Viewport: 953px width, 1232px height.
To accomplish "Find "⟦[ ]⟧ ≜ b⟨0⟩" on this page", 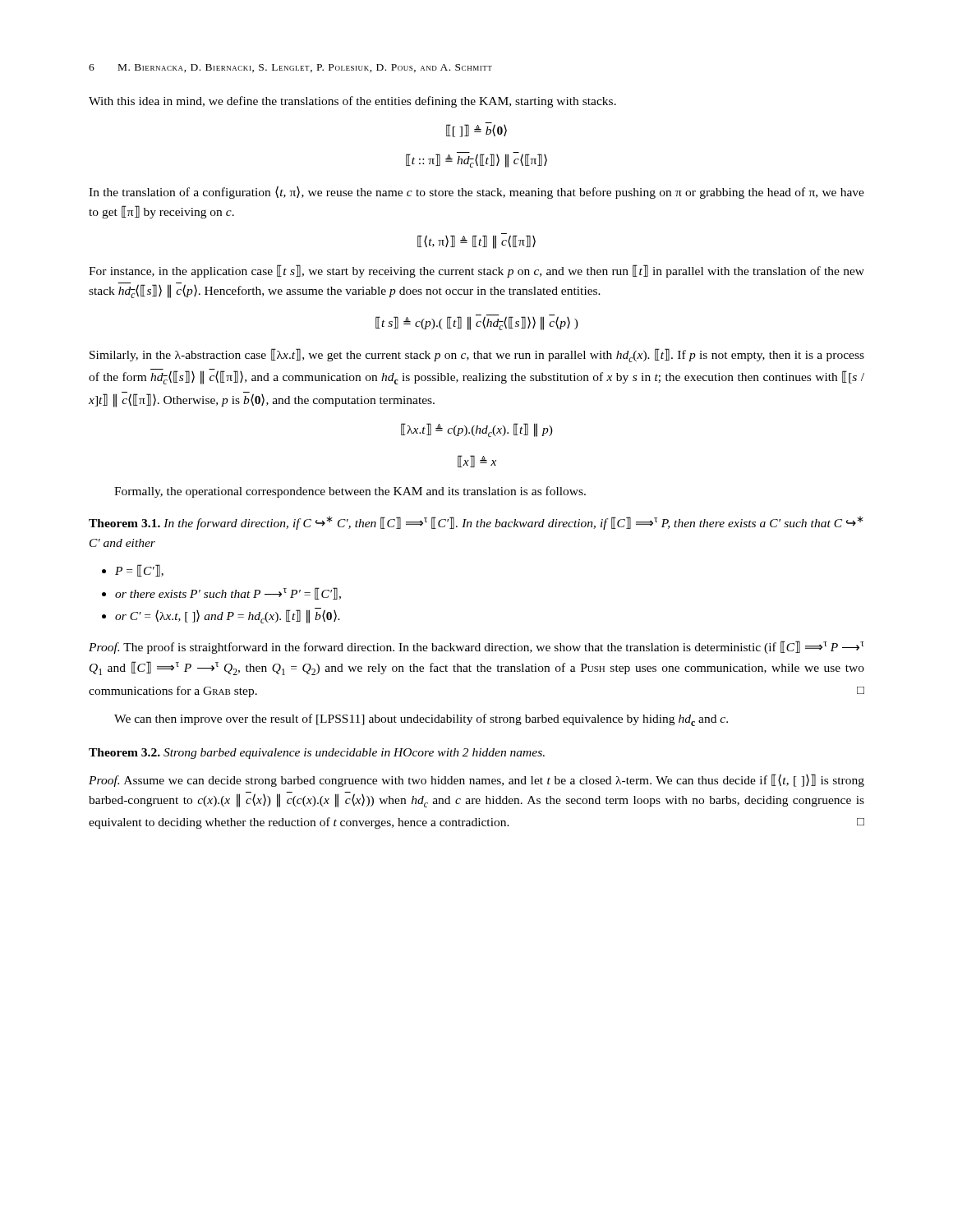I will [x=476, y=130].
